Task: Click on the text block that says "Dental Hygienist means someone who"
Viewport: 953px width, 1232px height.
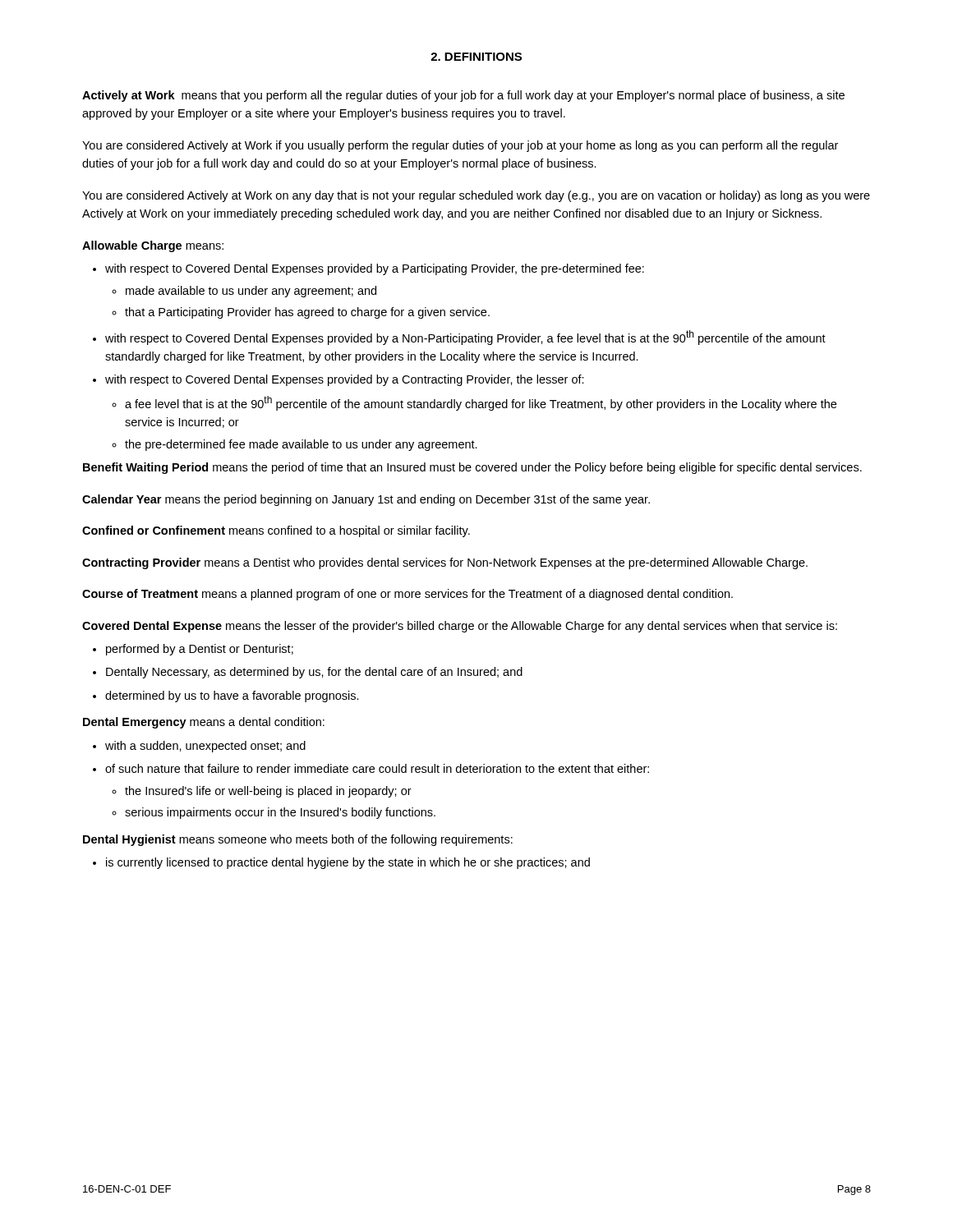Action: (298, 839)
